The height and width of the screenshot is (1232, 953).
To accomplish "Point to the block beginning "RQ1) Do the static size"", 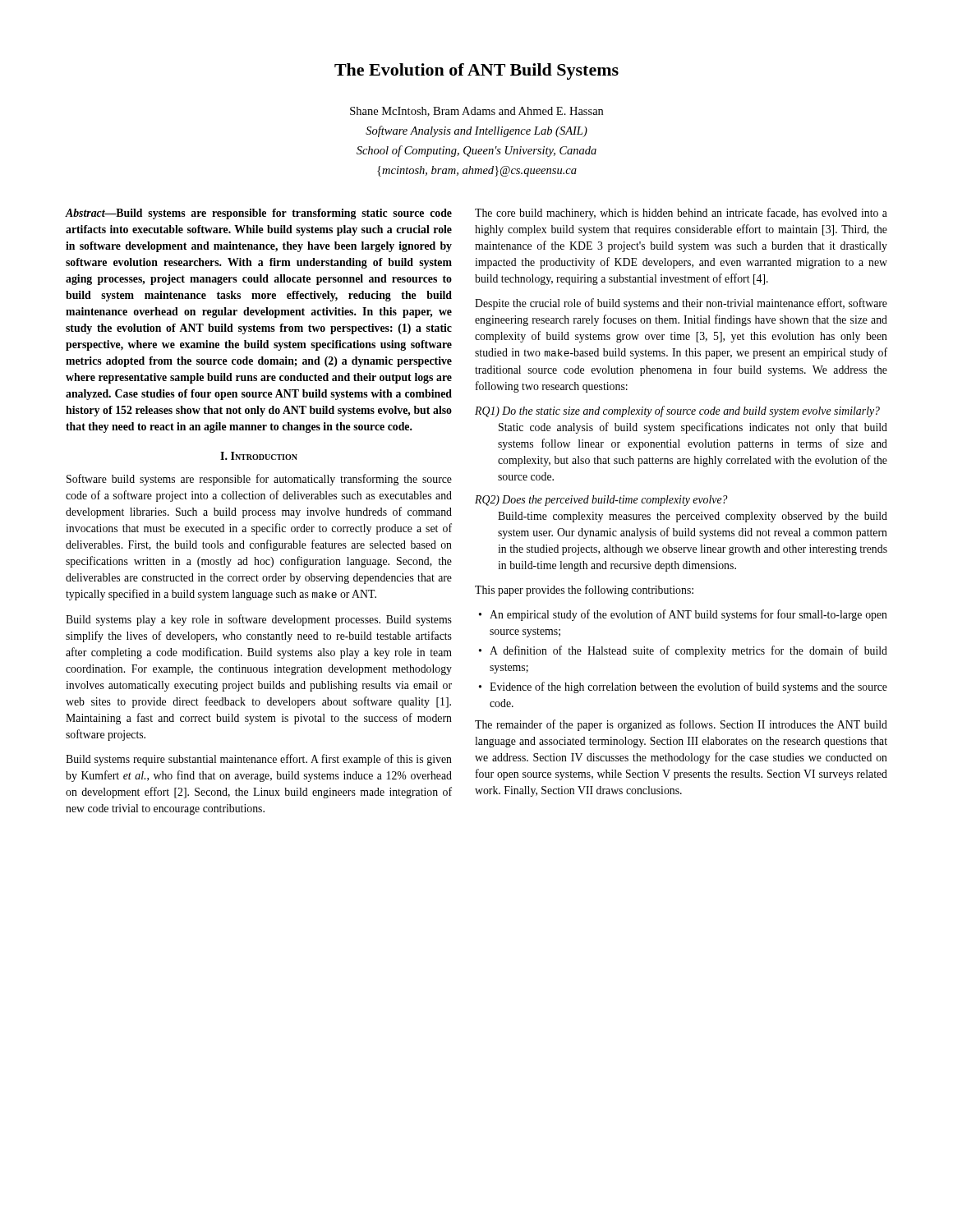I will pyautogui.click(x=681, y=444).
